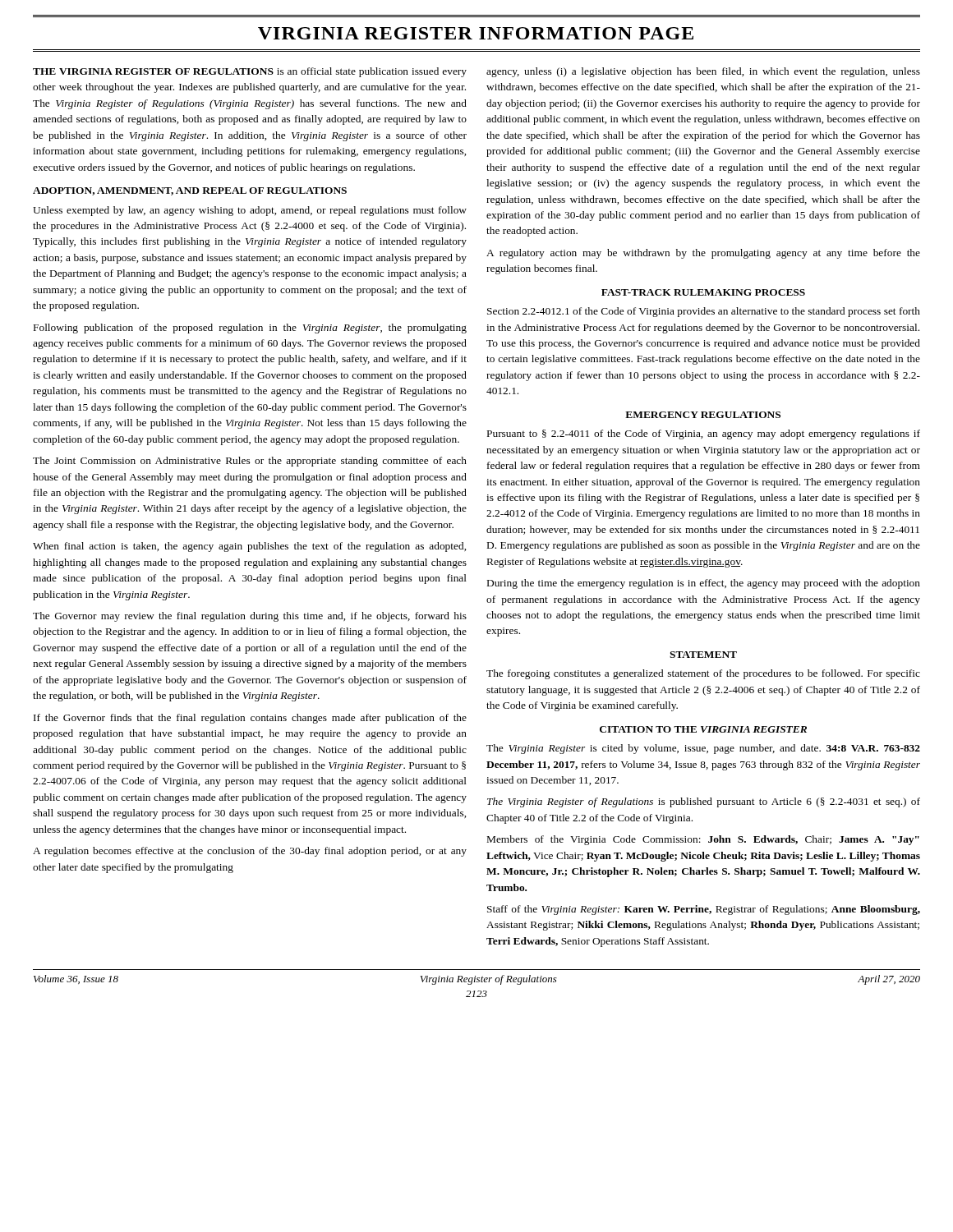This screenshot has width=953, height=1232.
Task: Select the passage starting "The Virginia Register"
Action: pos(703,844)
